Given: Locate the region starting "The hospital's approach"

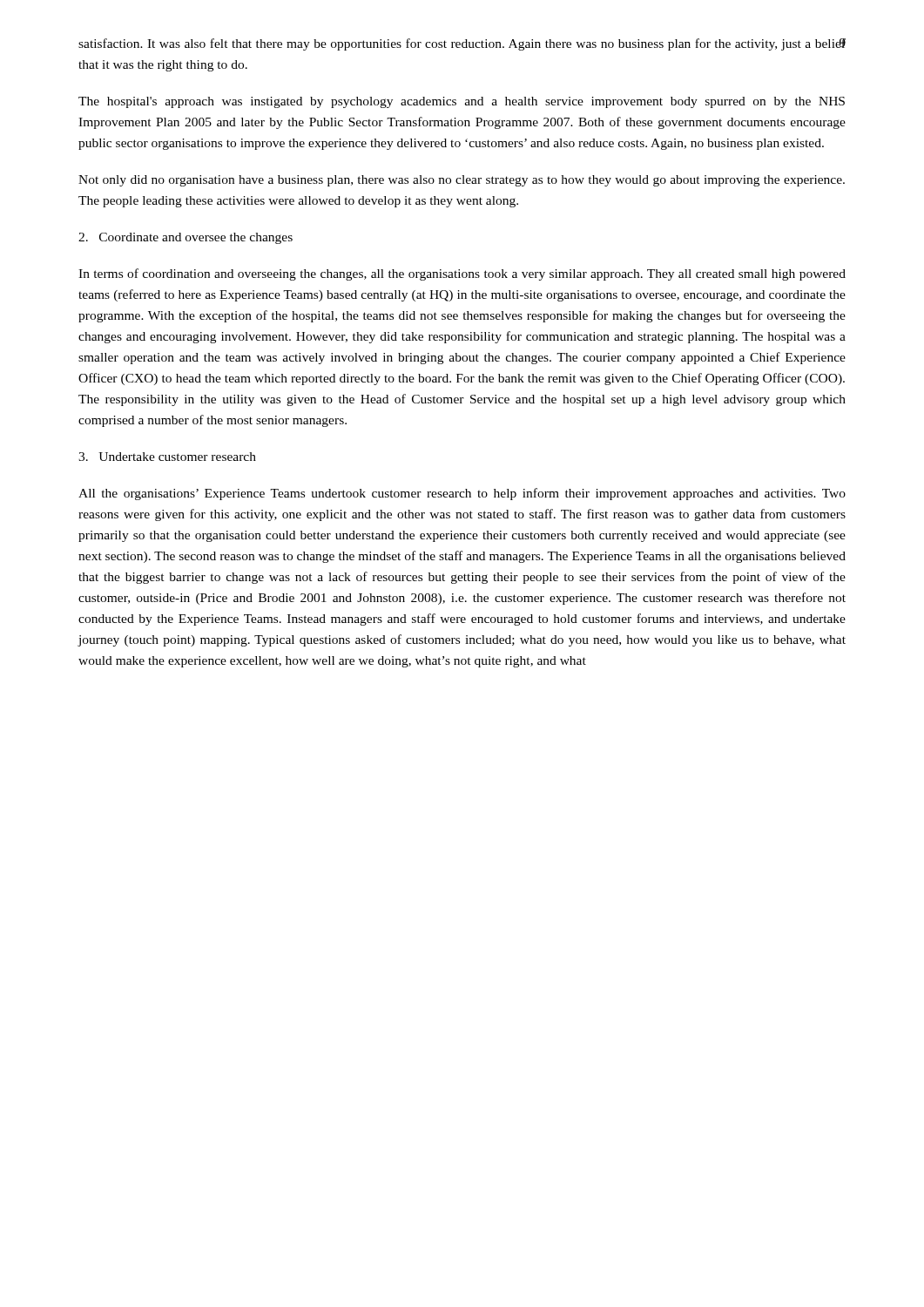Looking at the screenshot, I should point(462,122).
